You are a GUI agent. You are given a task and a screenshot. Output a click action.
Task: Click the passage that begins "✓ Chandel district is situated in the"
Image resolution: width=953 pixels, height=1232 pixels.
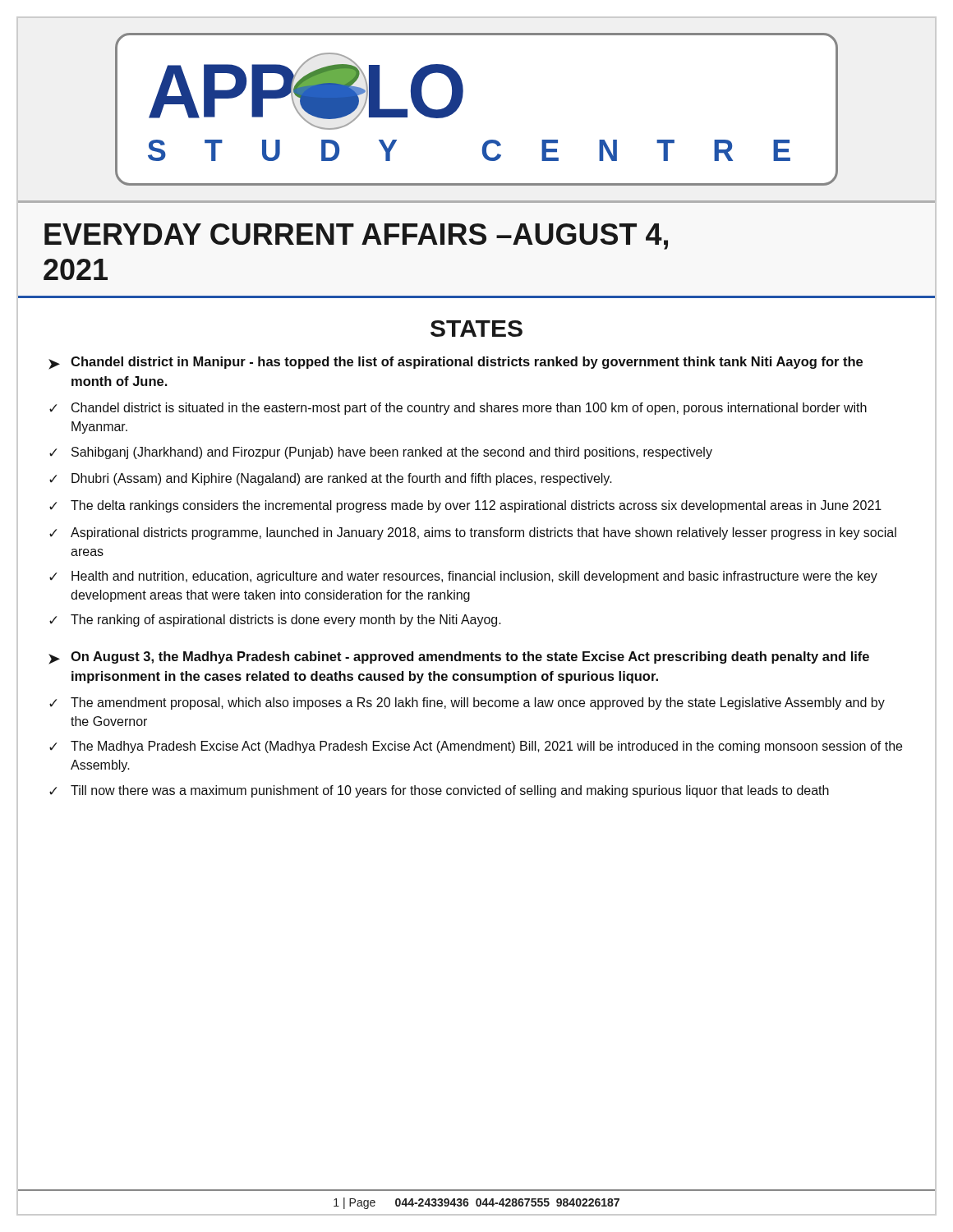pyautogui.click(x=476, y=418)
